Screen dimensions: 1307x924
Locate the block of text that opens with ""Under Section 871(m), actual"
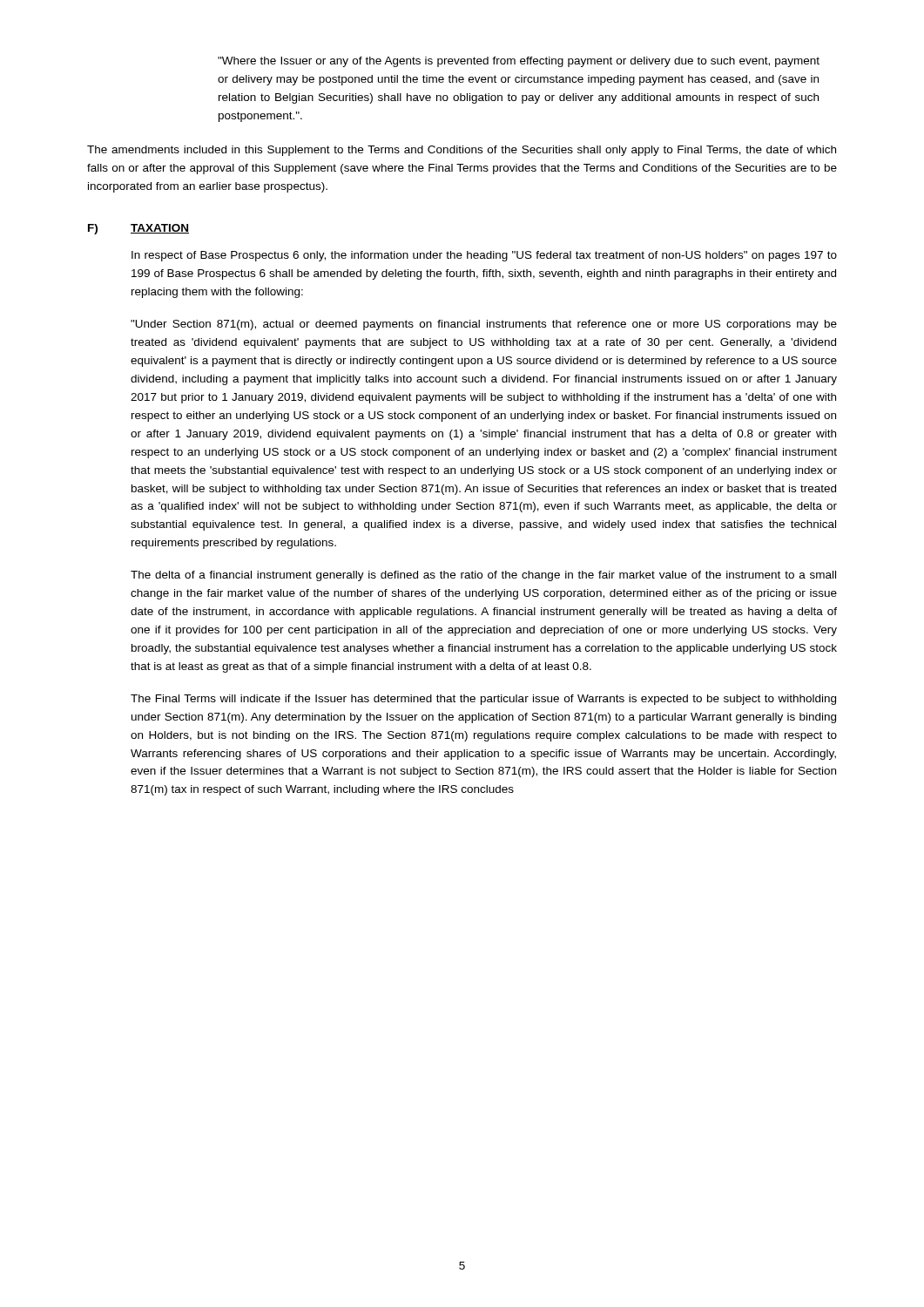click(484, 433)
